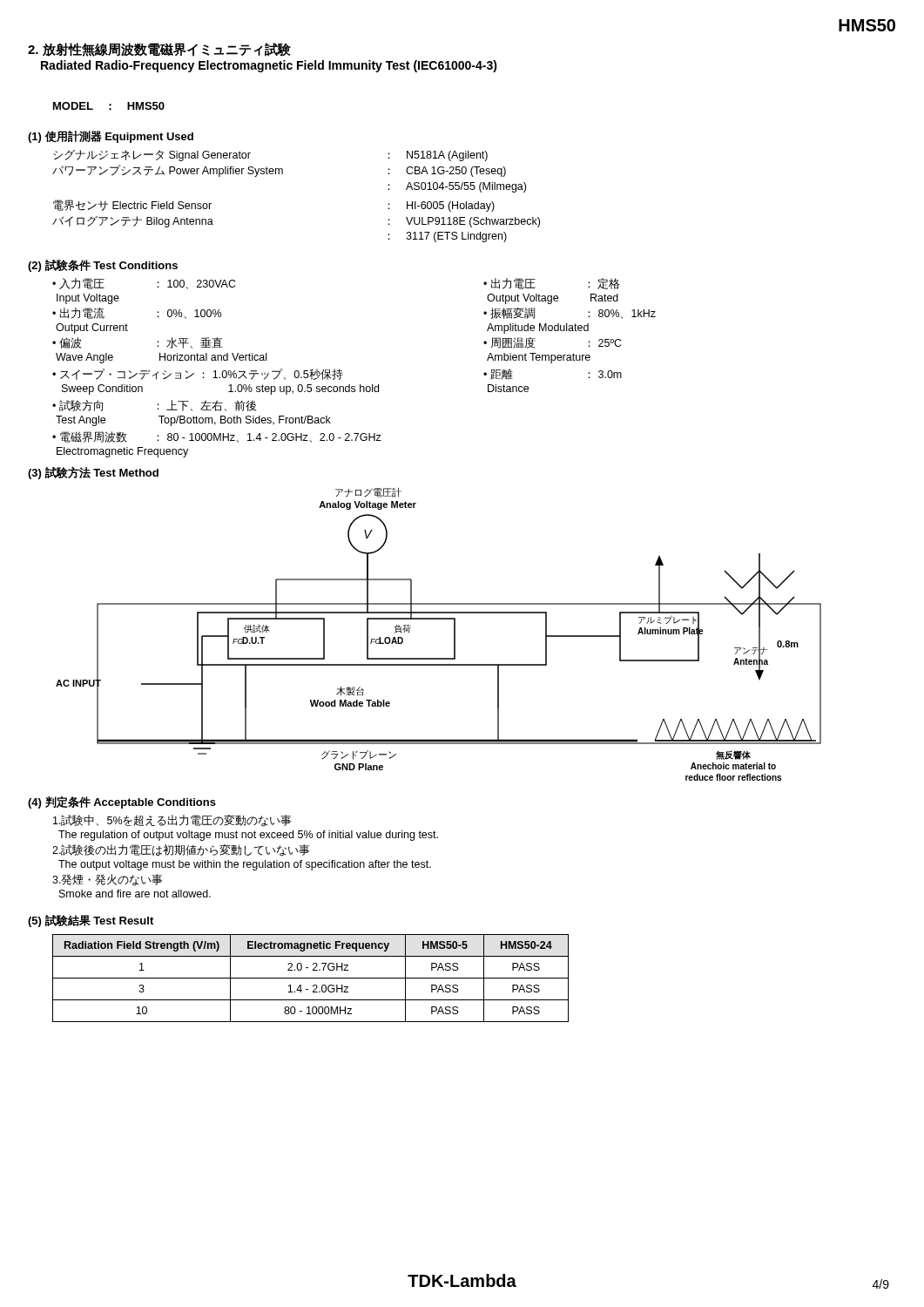
Task: Find the section header that reads "2. 放射性無線周波数電磁界イミュニティ試験 Radiated Radio-Frequency"
Action: tap(263, 58)
